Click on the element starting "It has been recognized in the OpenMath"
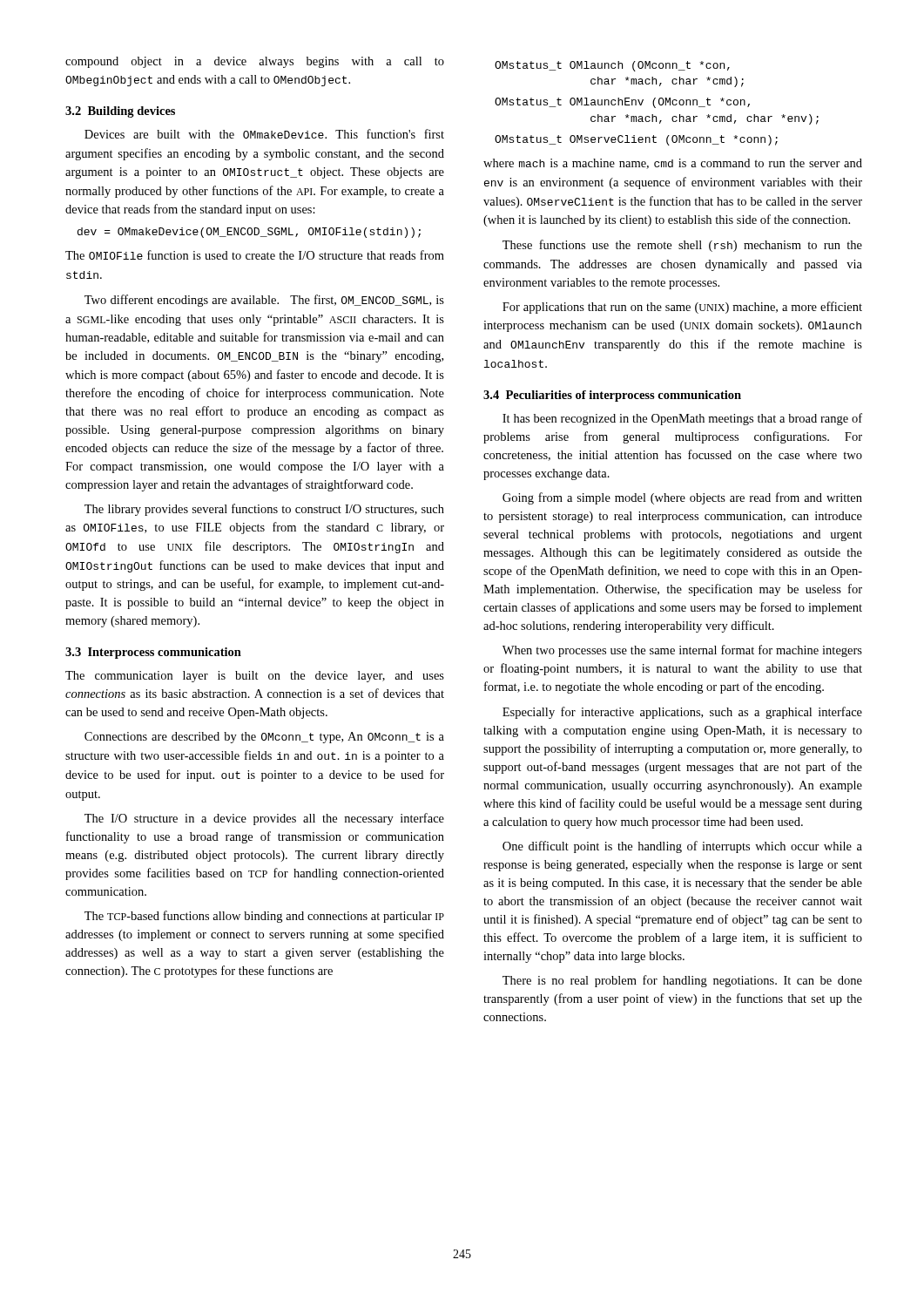 (673, 718)
